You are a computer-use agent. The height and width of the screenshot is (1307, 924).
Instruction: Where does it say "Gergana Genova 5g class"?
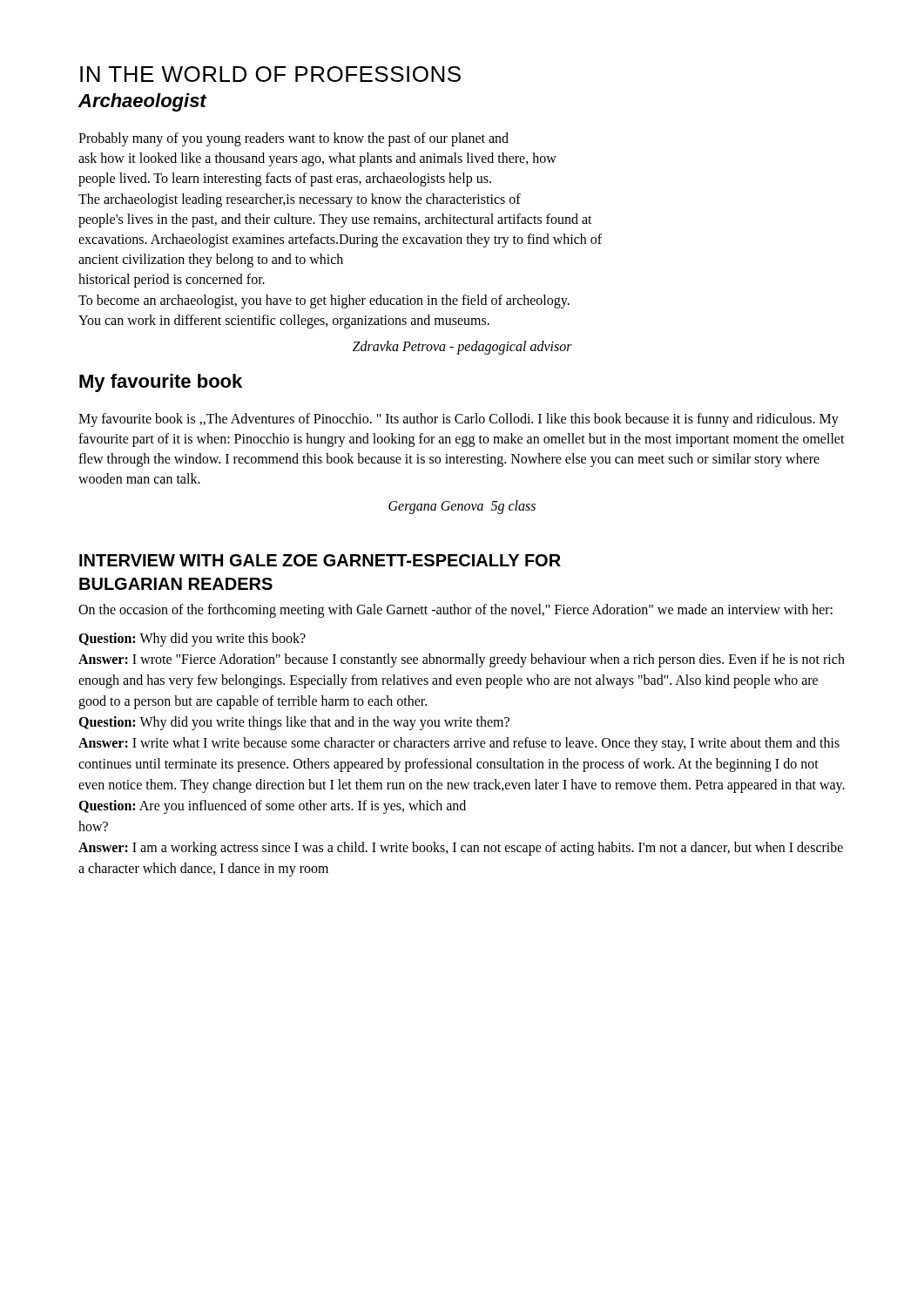462,505
